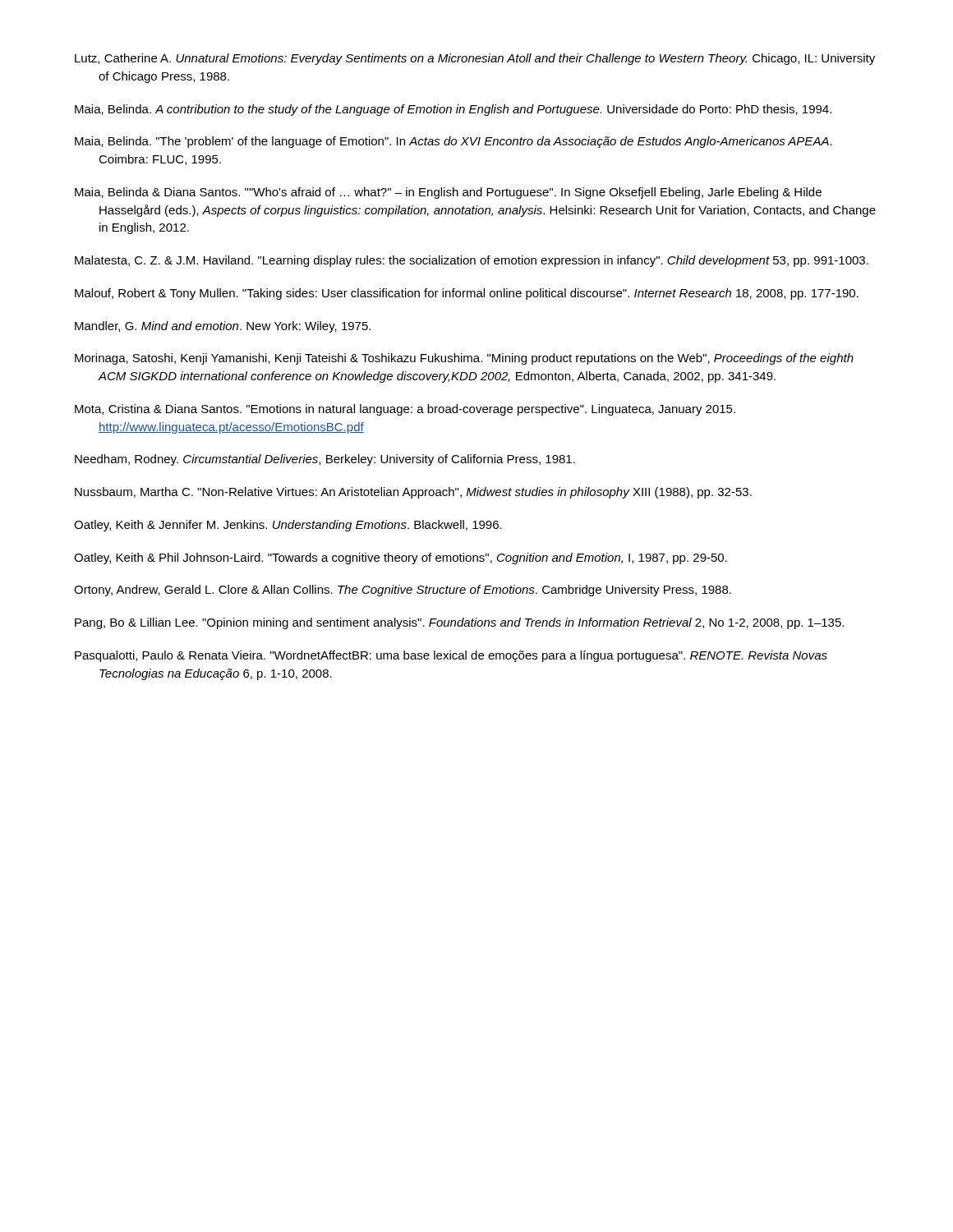Viewport: 953px width, 1232px height.
Task: Locate the element starting "Ortony, Andrew, Gerald L. Clore & Allan Collins."
Action: tap(403, 590)
